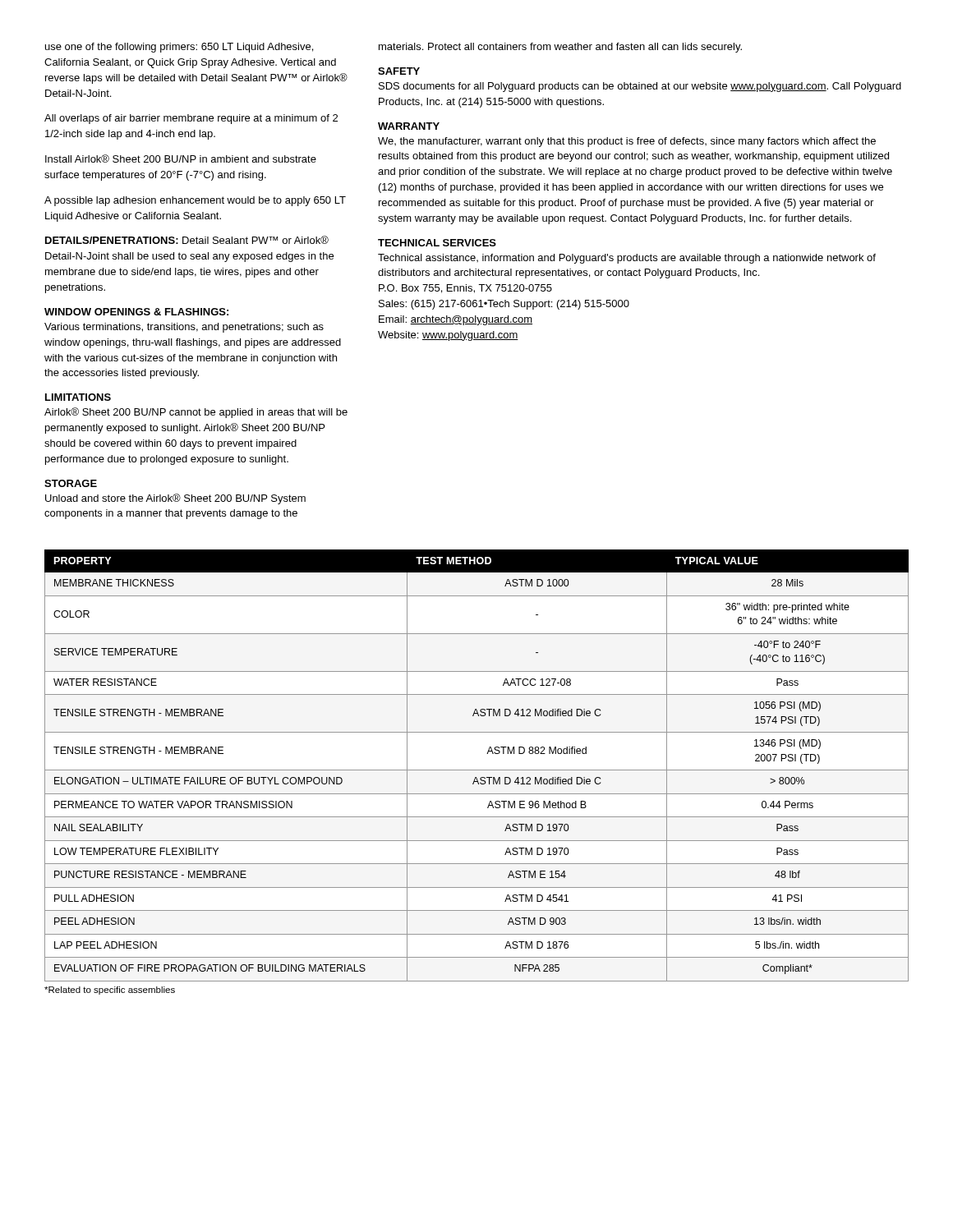This screenshot has width=953, height=1232.
Task: Click on the text block containing "SDS documents for"
Action: pos(640,93)
